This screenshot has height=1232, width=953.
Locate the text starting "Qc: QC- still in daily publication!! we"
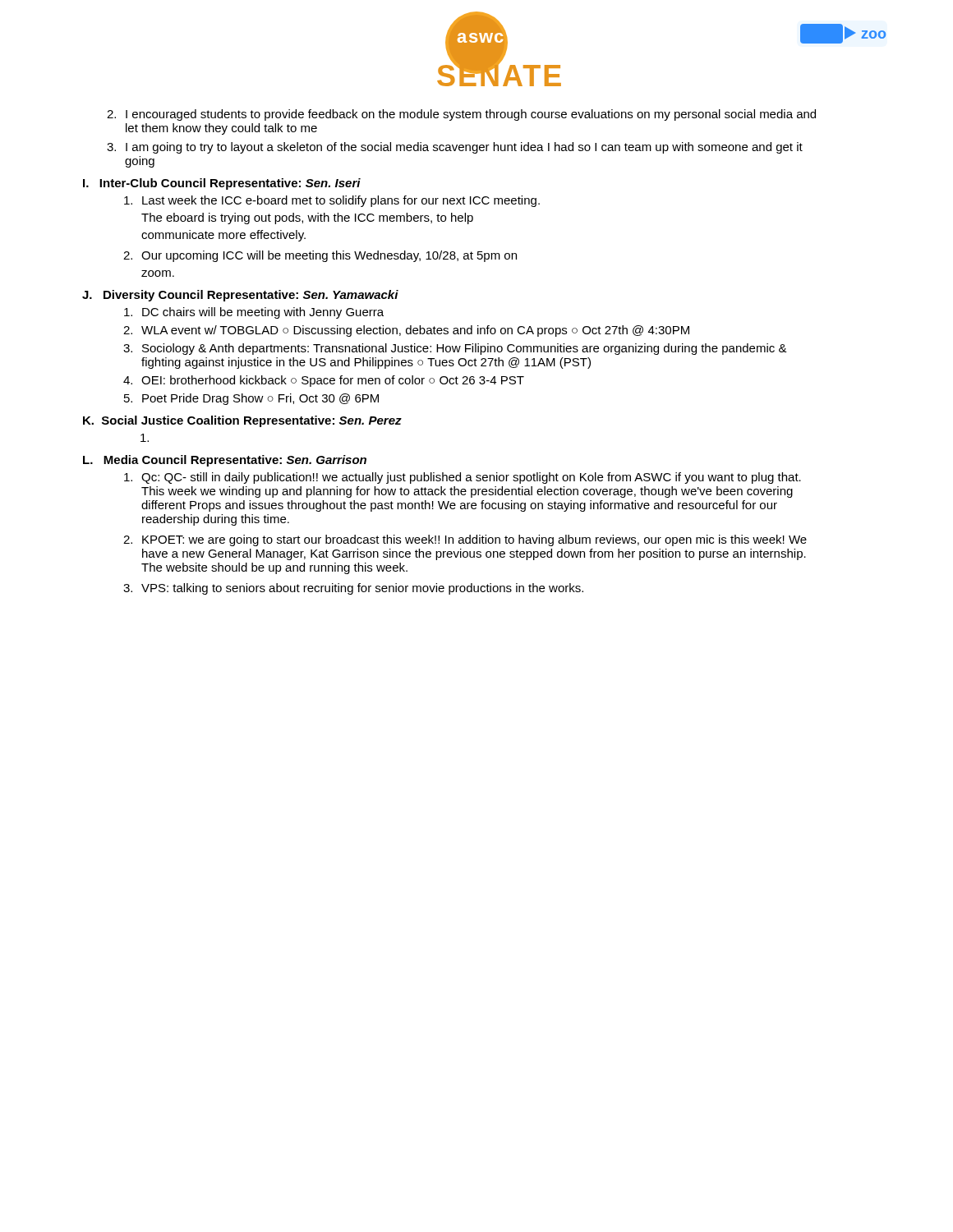tap(472, 498)
